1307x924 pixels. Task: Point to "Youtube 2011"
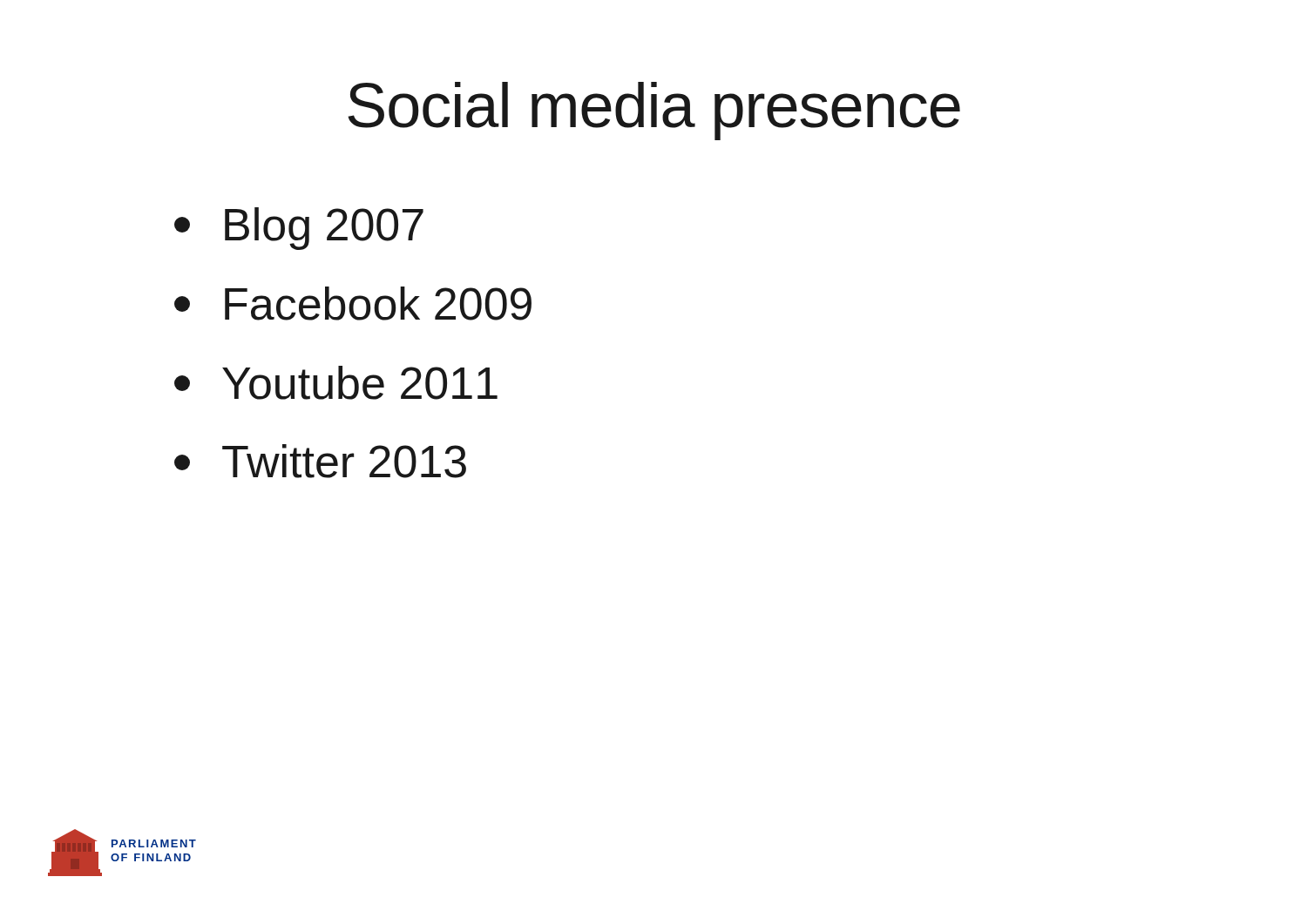click(x=337, y=383)
